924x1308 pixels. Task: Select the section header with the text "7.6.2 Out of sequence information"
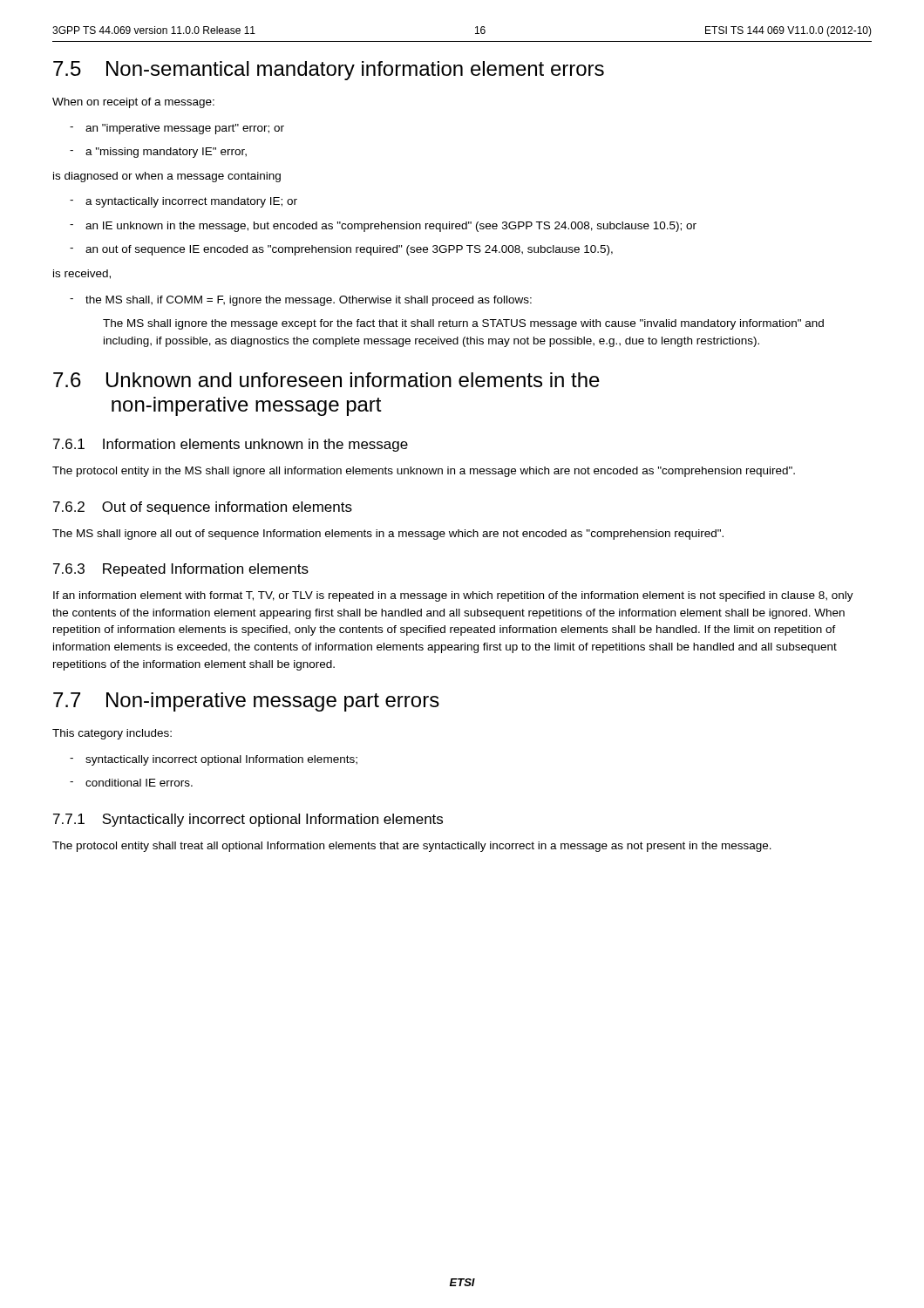click(203, 508)
